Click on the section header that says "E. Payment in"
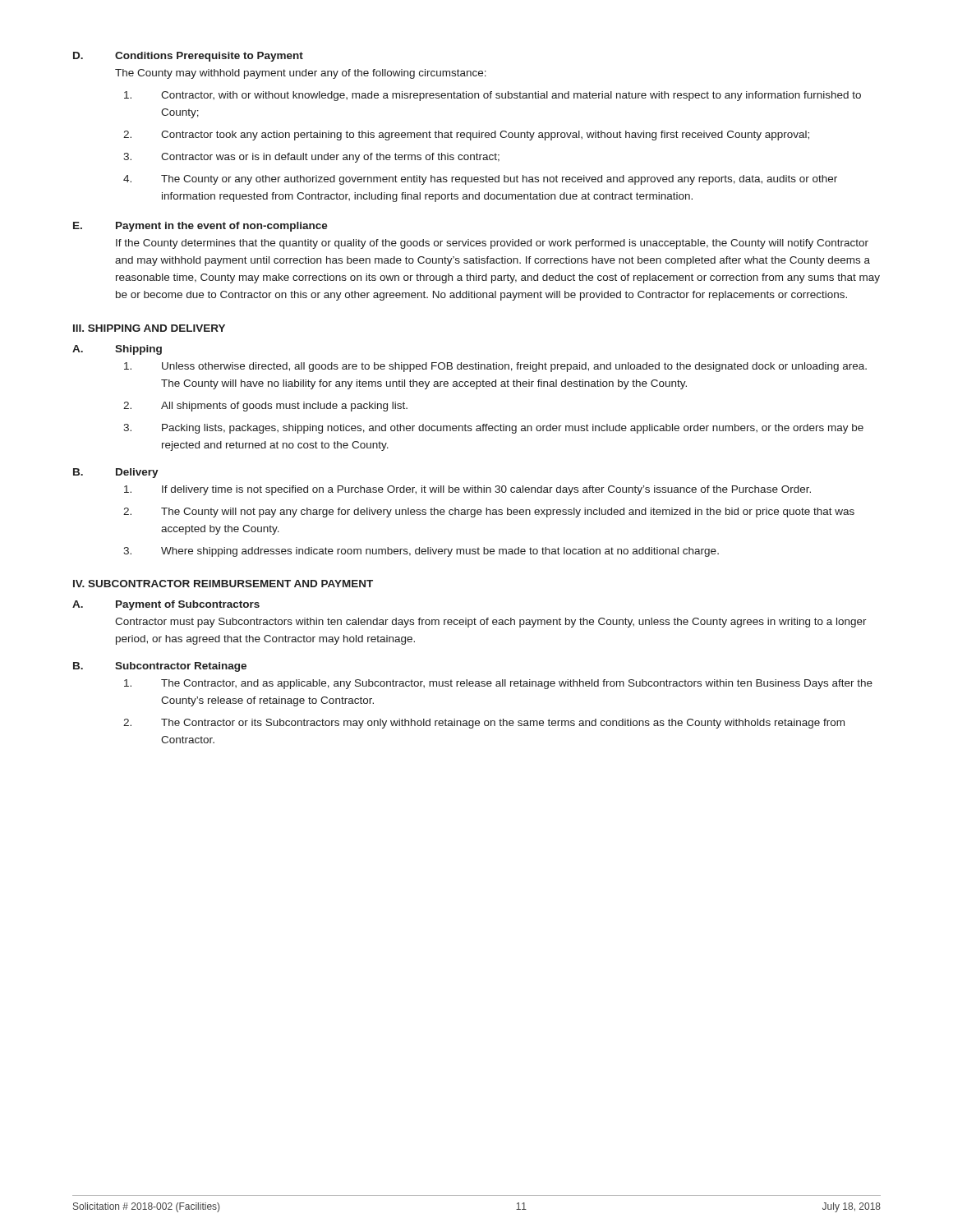 coord(200,226)
